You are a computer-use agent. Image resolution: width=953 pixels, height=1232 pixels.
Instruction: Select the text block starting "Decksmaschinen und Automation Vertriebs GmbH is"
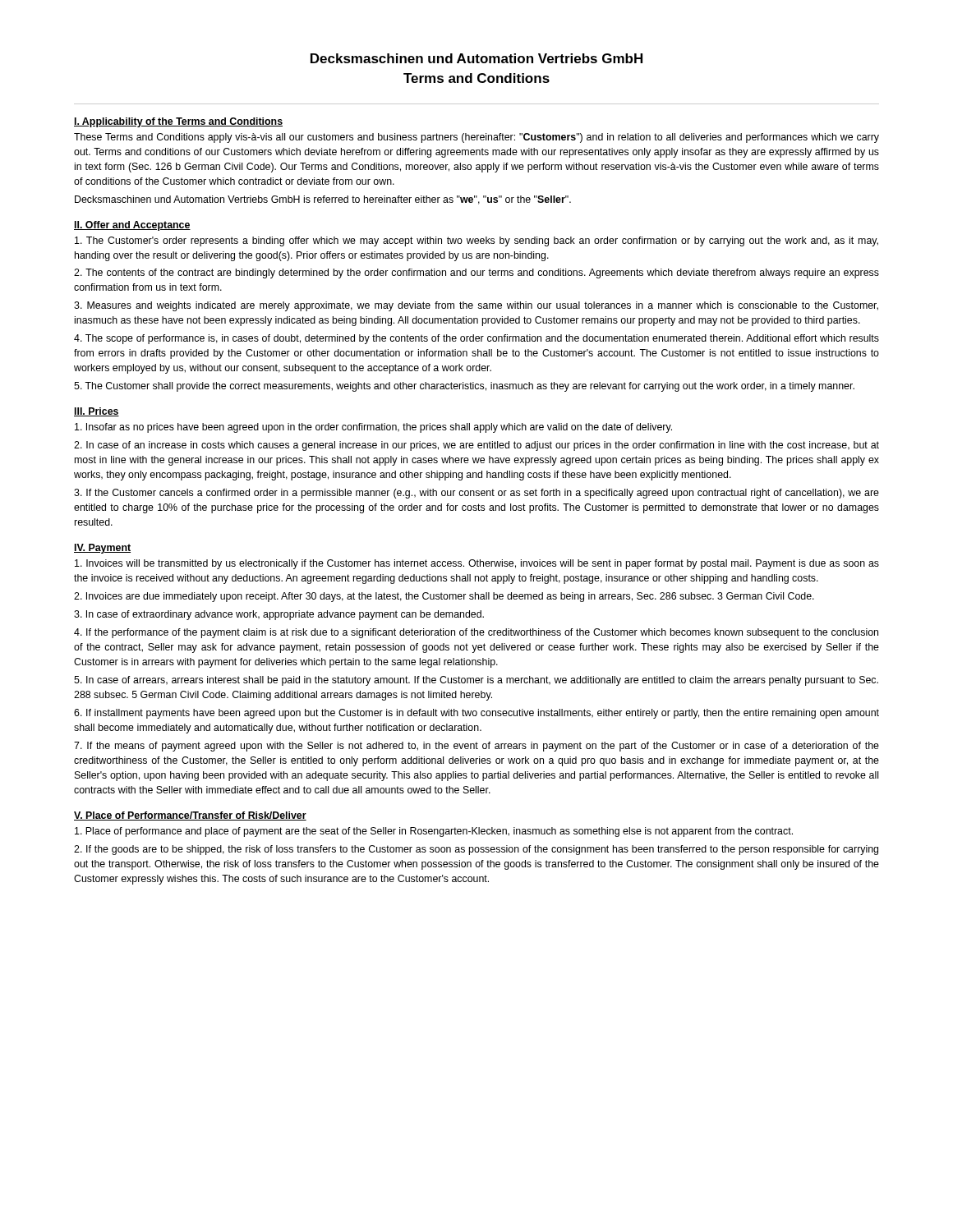(476, 200)
